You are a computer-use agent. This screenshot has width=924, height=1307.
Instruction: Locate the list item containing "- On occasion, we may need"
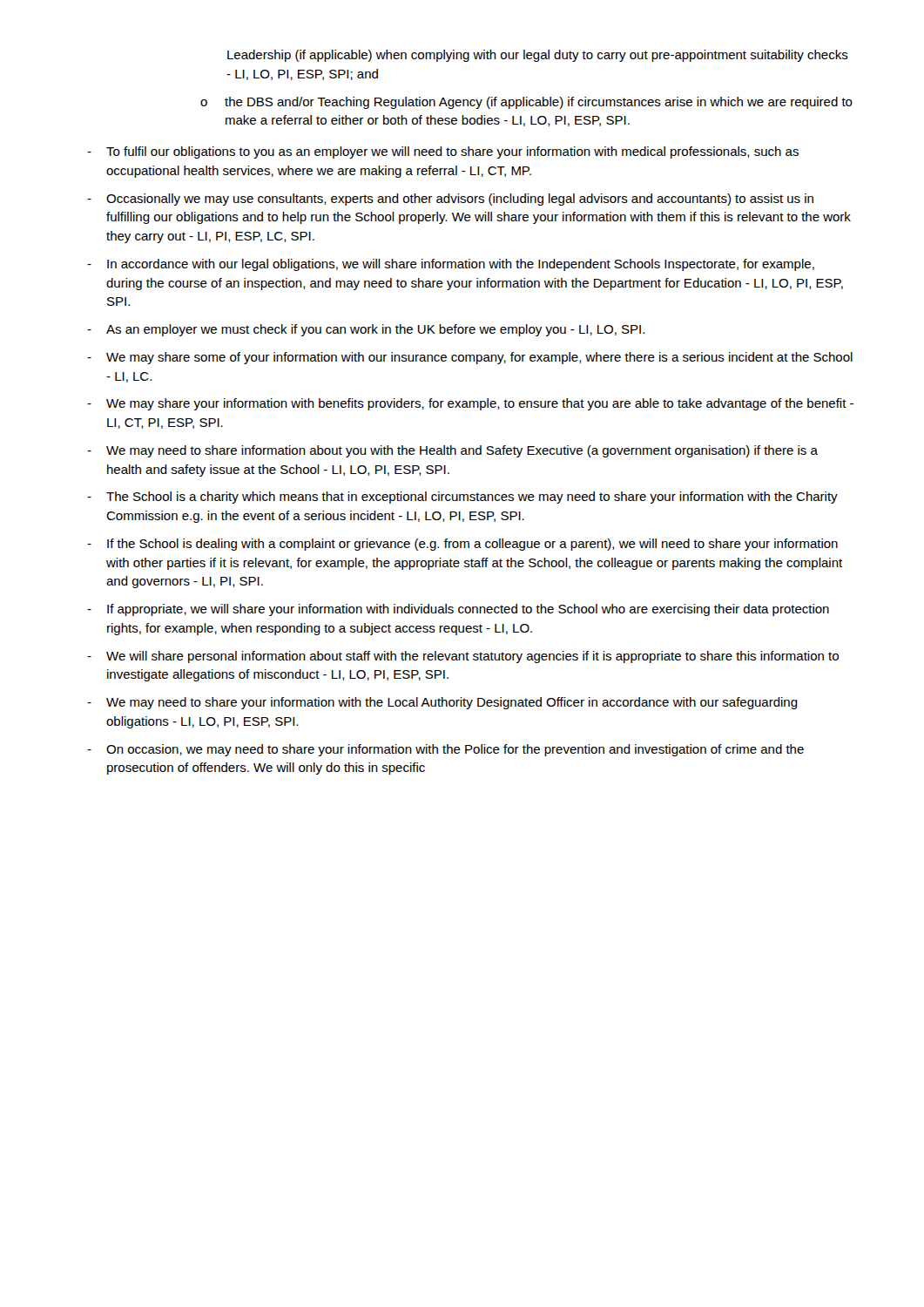pyautogui.click(x=471, y=758)
